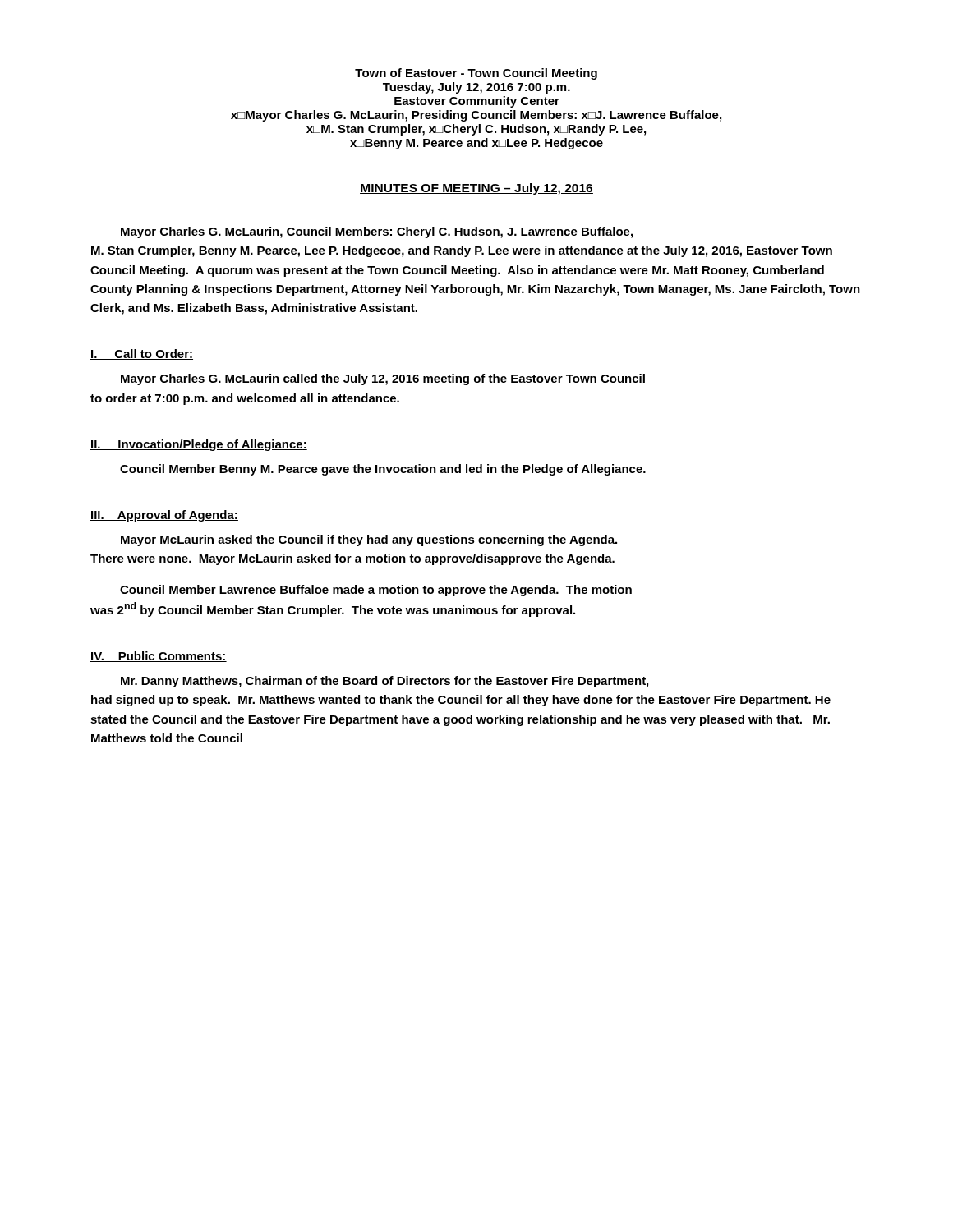Image resolution: width=953 pixels, height=1232 pixels.
Task: Point to the text block starting "Mayor McLaurin asked the Council if they"
Action: point(476,548)
